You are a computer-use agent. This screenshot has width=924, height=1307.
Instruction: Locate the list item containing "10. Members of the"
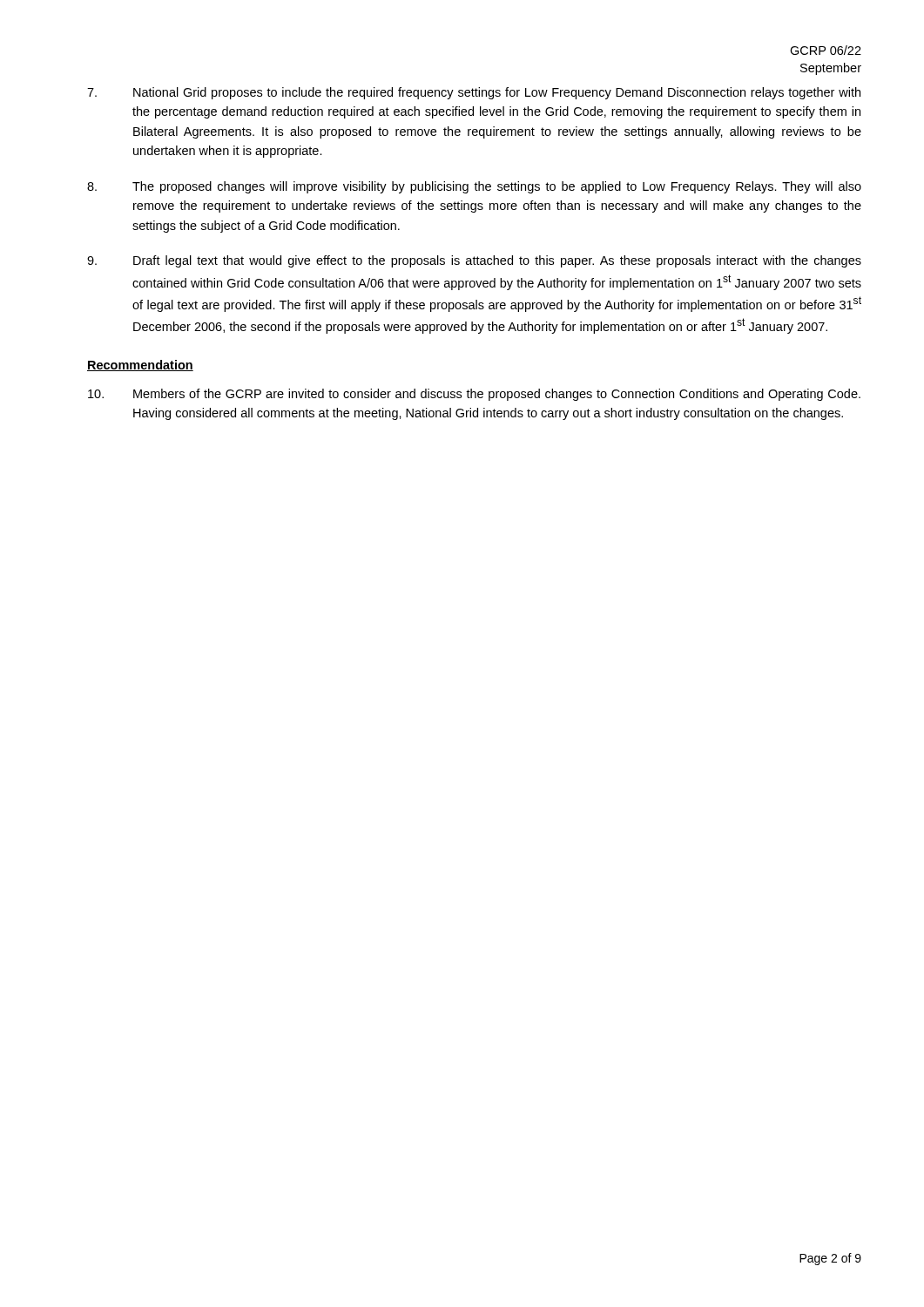click(x=474, y=404)
